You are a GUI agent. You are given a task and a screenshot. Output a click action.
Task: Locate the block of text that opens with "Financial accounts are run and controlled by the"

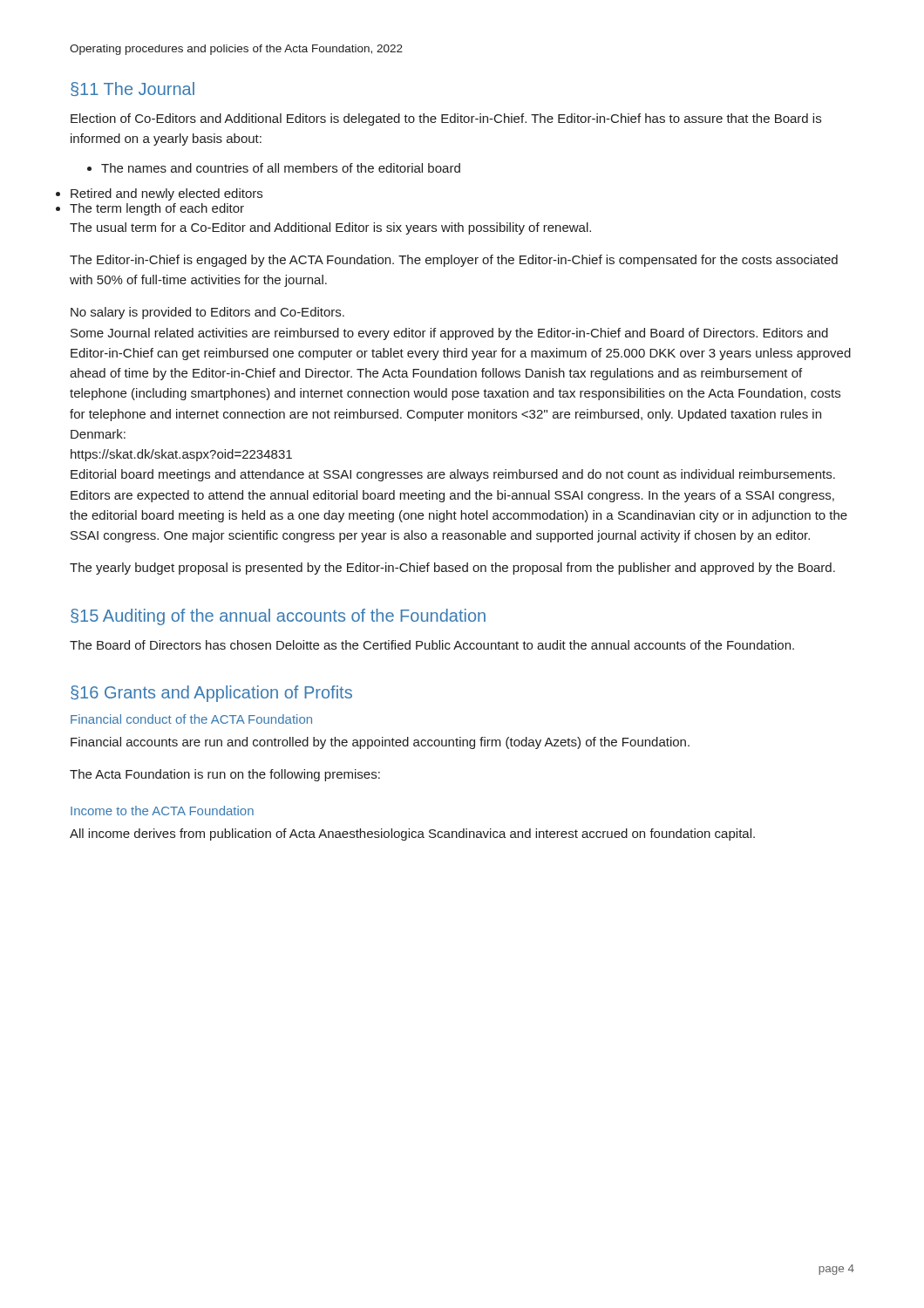click(380, 741)
